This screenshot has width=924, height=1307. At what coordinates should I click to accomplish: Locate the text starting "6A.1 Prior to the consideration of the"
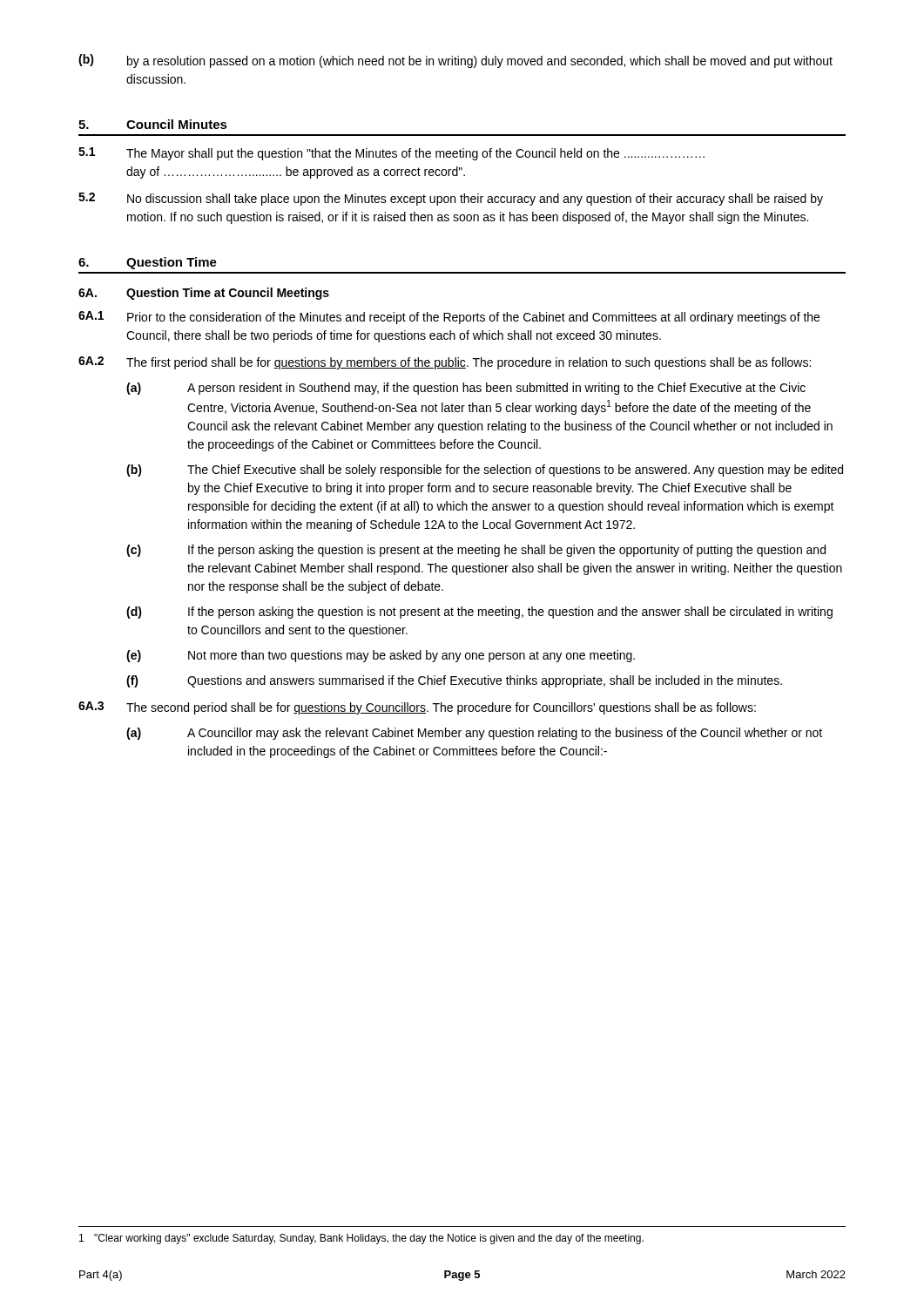click(462, 327)
